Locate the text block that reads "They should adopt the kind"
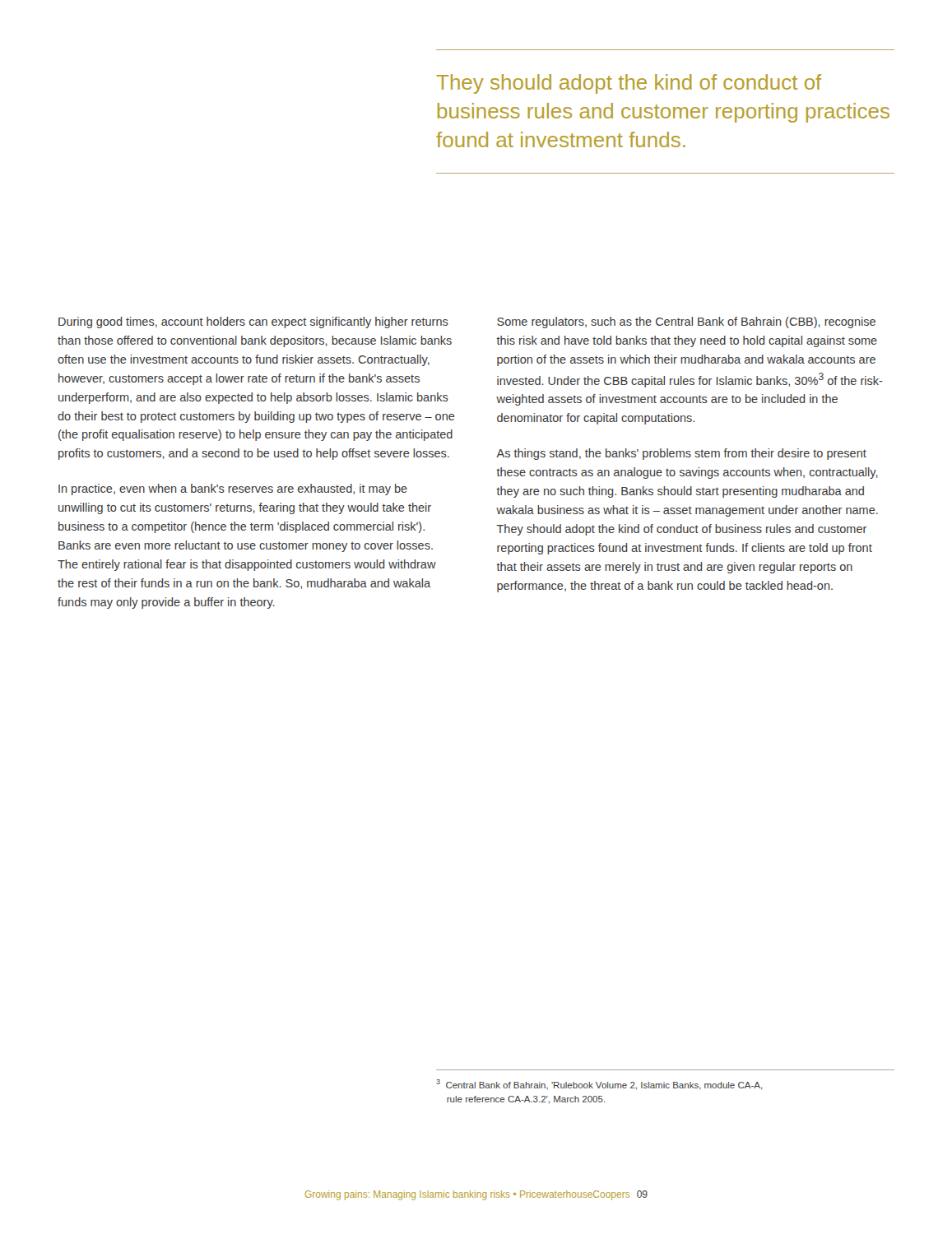 pos(665,112)
